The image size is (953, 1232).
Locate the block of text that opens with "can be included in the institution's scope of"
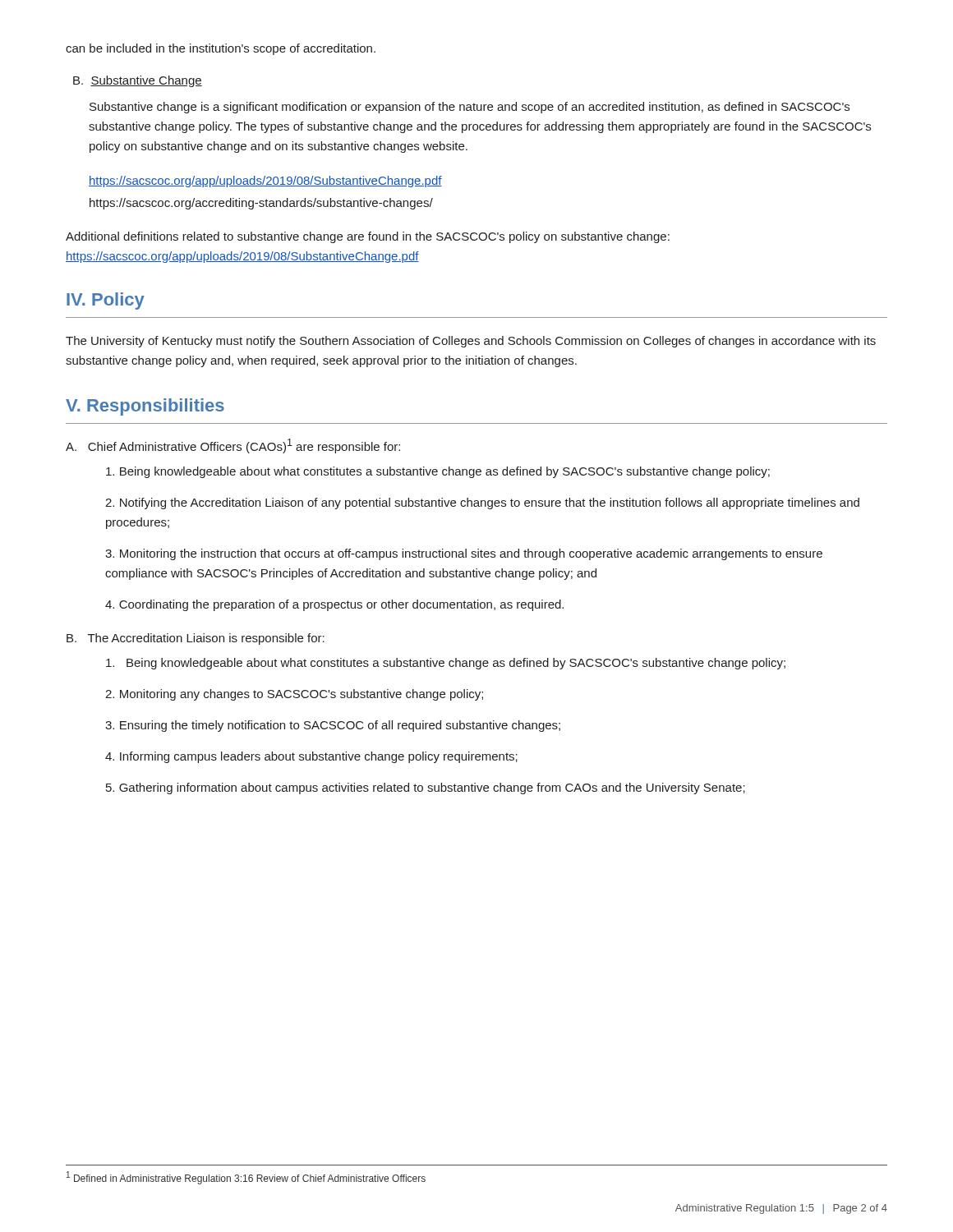tap(221, 48)
